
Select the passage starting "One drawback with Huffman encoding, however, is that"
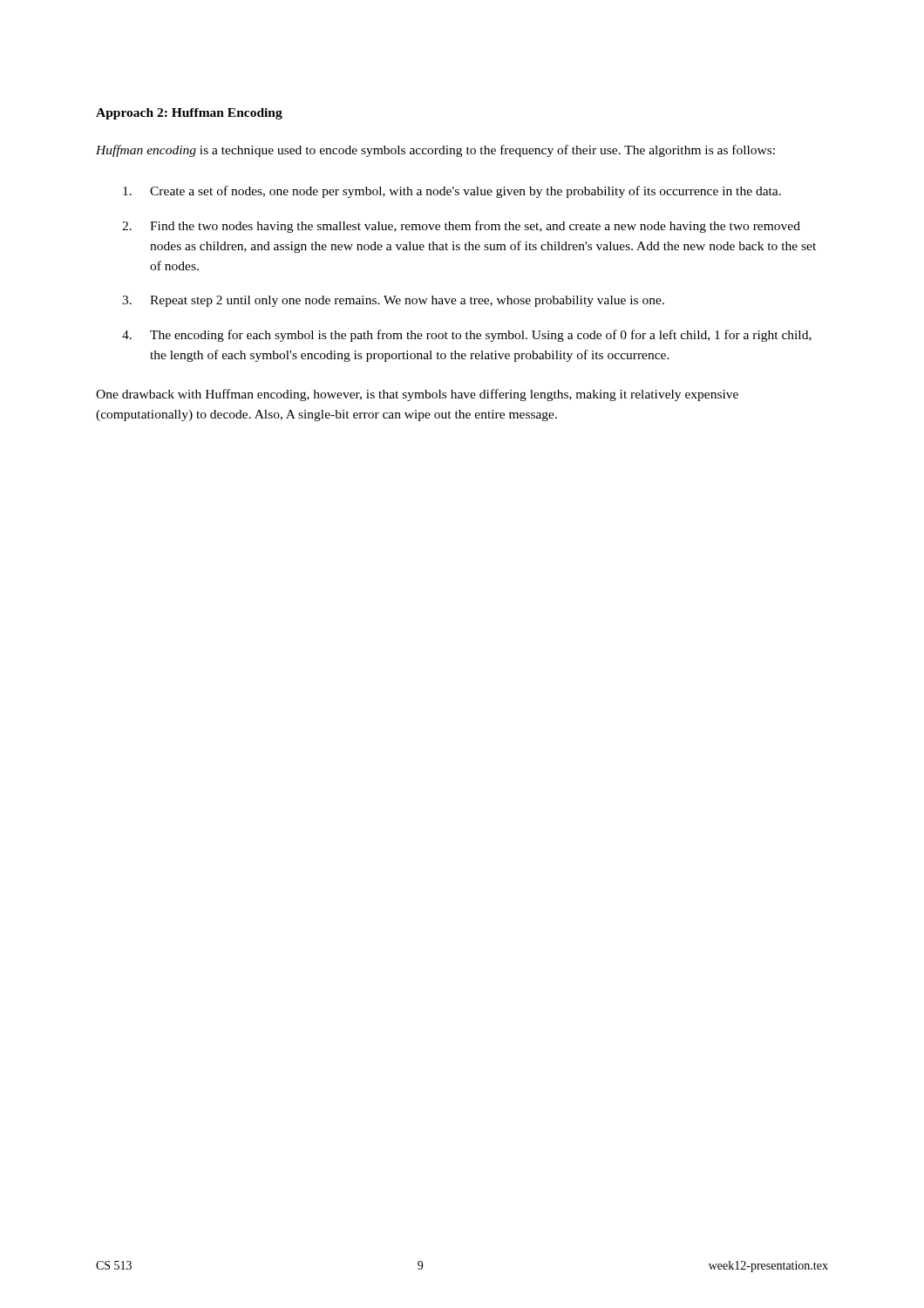click(x=417, y=404)
